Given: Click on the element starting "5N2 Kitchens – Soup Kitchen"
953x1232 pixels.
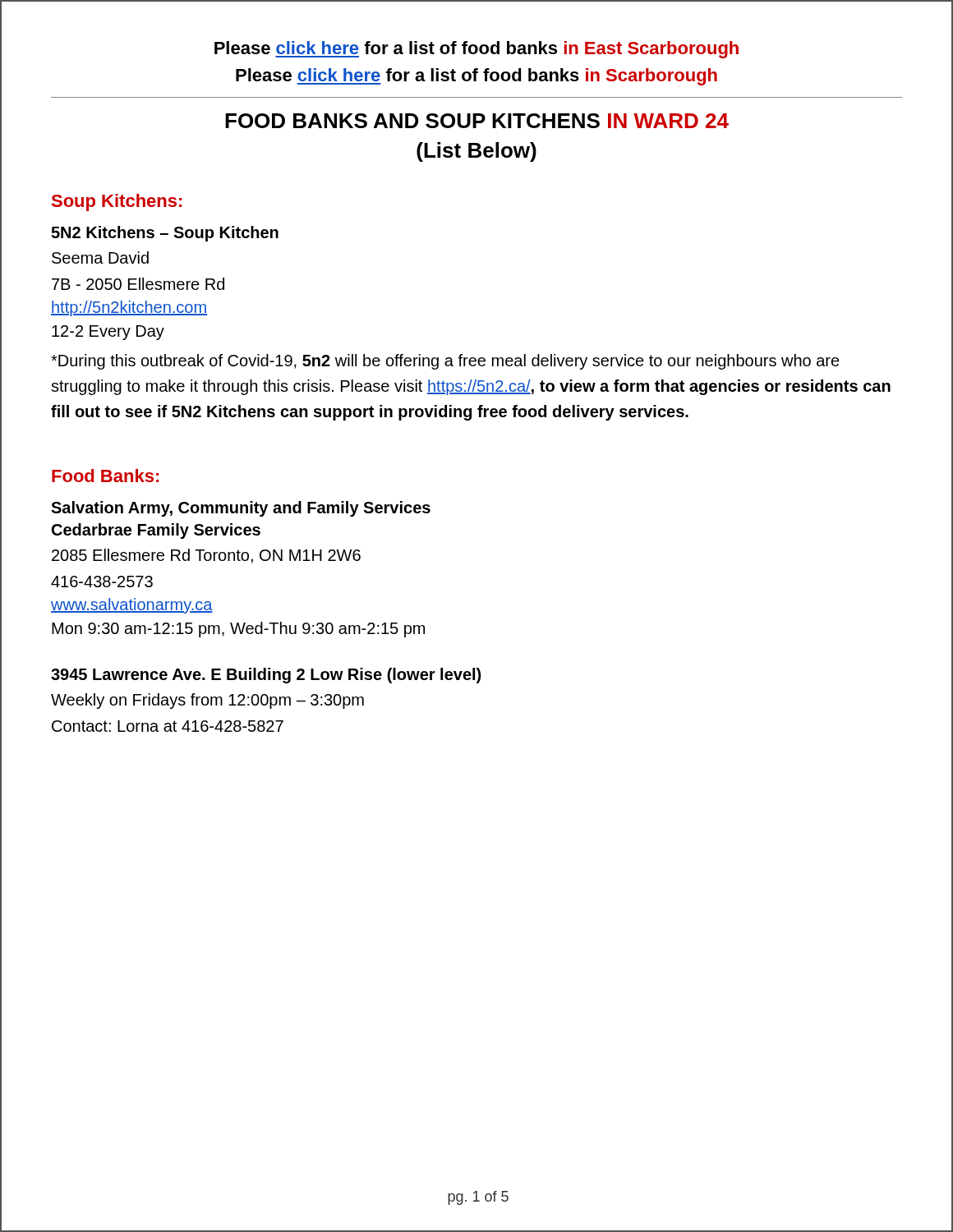Looking at the screenshot, I should (165, 234).
